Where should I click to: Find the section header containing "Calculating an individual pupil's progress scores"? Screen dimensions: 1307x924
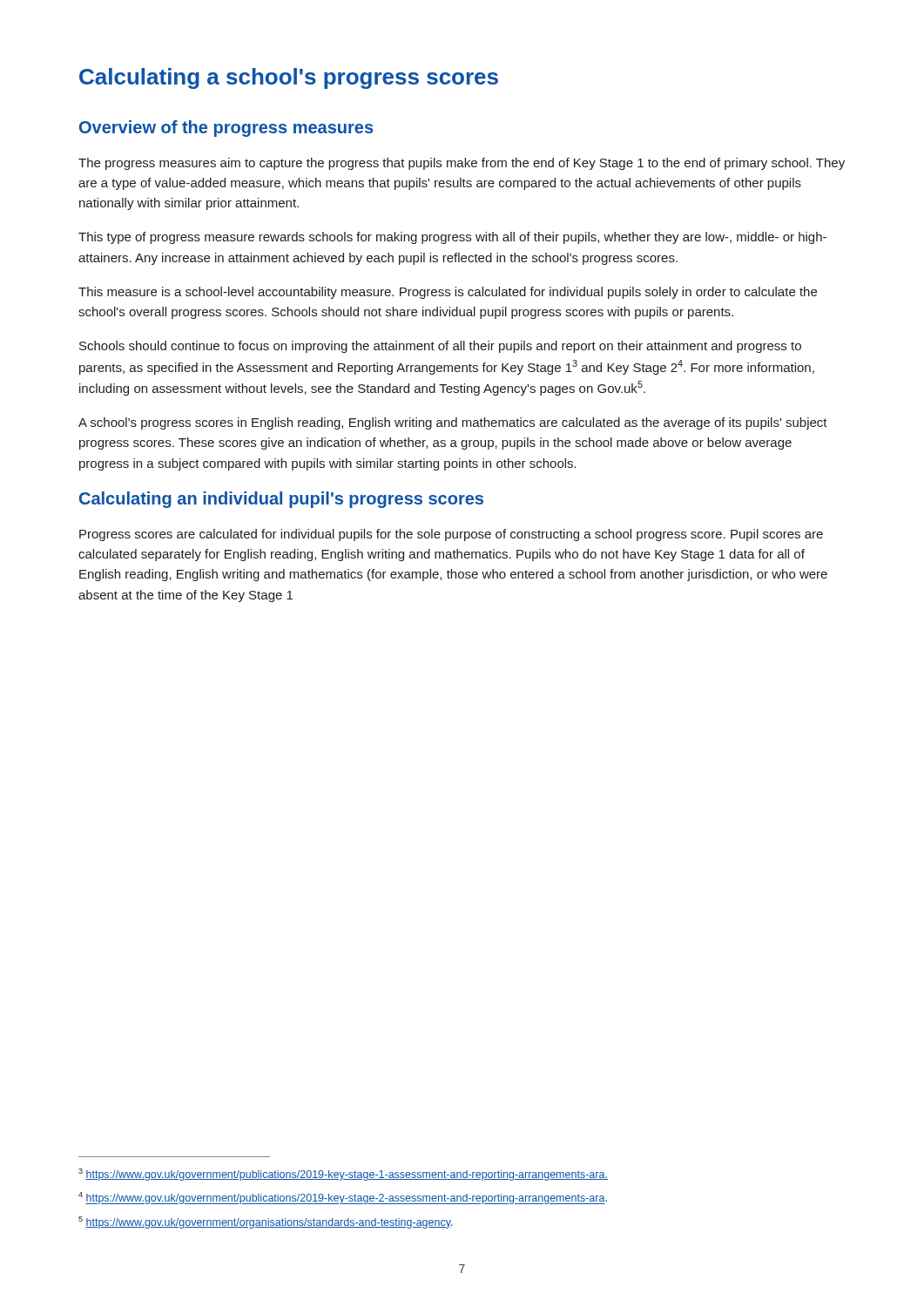[462, 498]
